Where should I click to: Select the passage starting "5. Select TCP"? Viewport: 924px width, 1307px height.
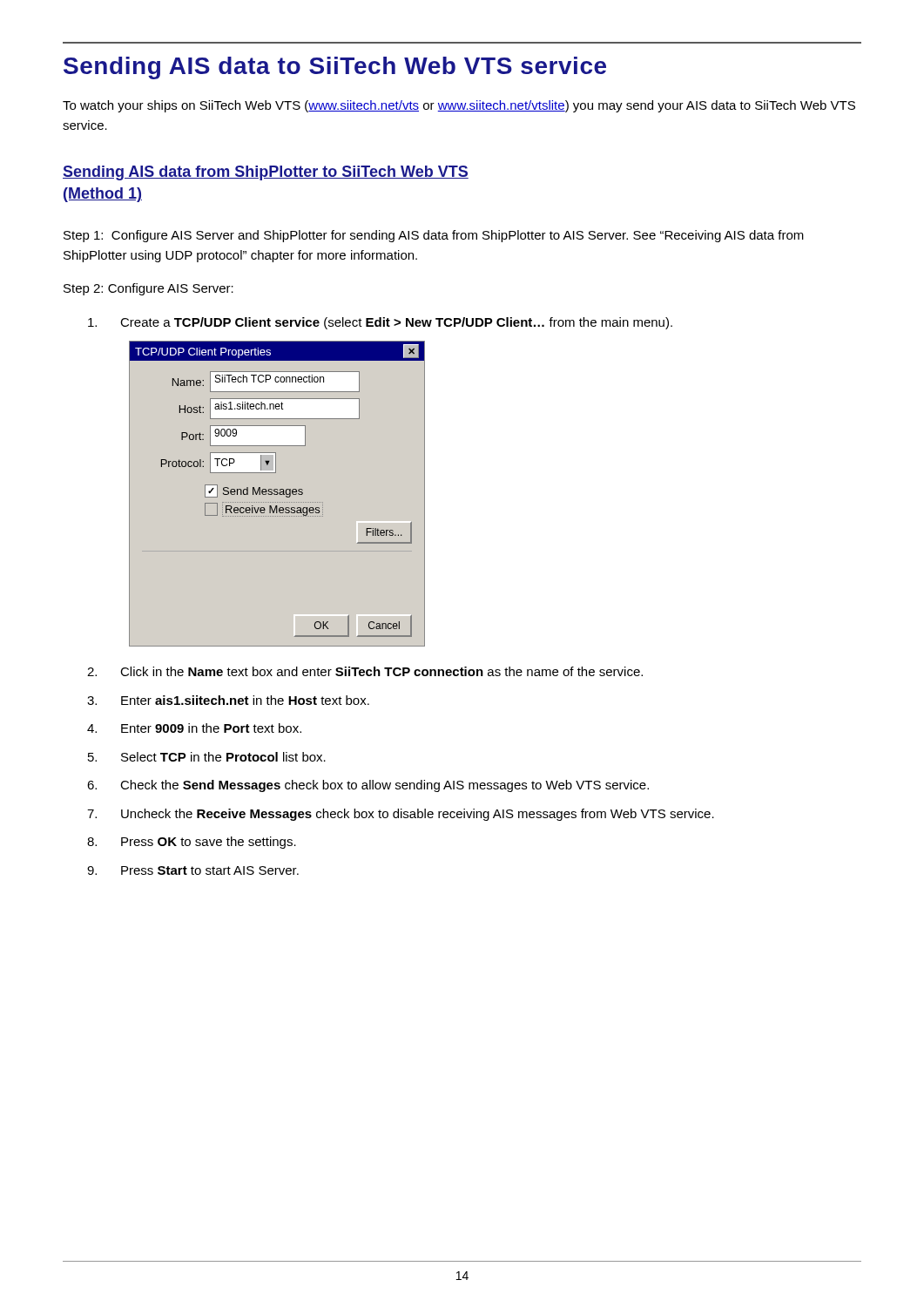[x=207, y=757]
